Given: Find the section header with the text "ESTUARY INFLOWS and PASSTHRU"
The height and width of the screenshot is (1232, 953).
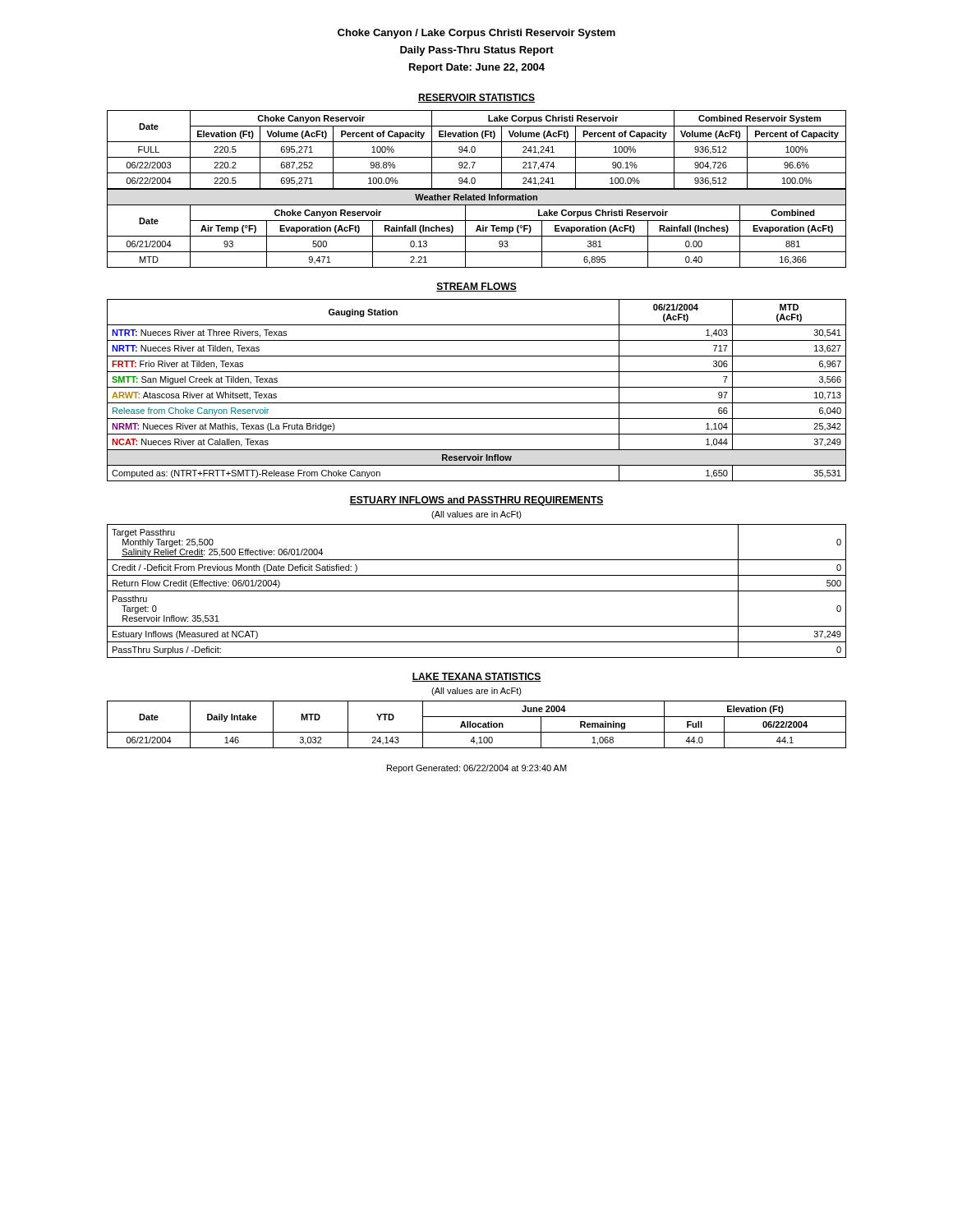Looking at the screenshot, I should [476, 500].
